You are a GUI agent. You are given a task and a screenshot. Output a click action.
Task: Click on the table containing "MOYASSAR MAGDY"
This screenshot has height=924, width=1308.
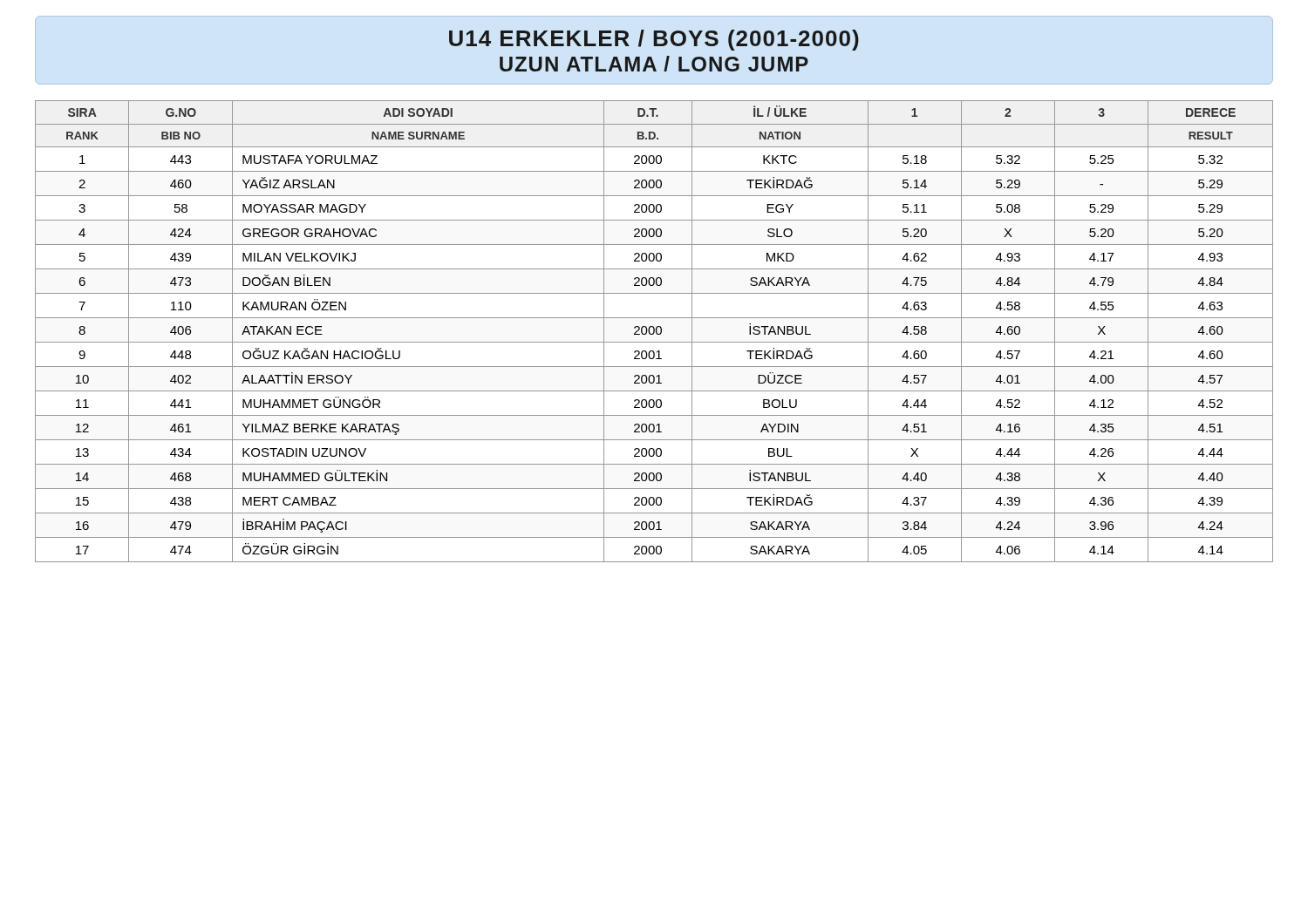pos(654,331)
